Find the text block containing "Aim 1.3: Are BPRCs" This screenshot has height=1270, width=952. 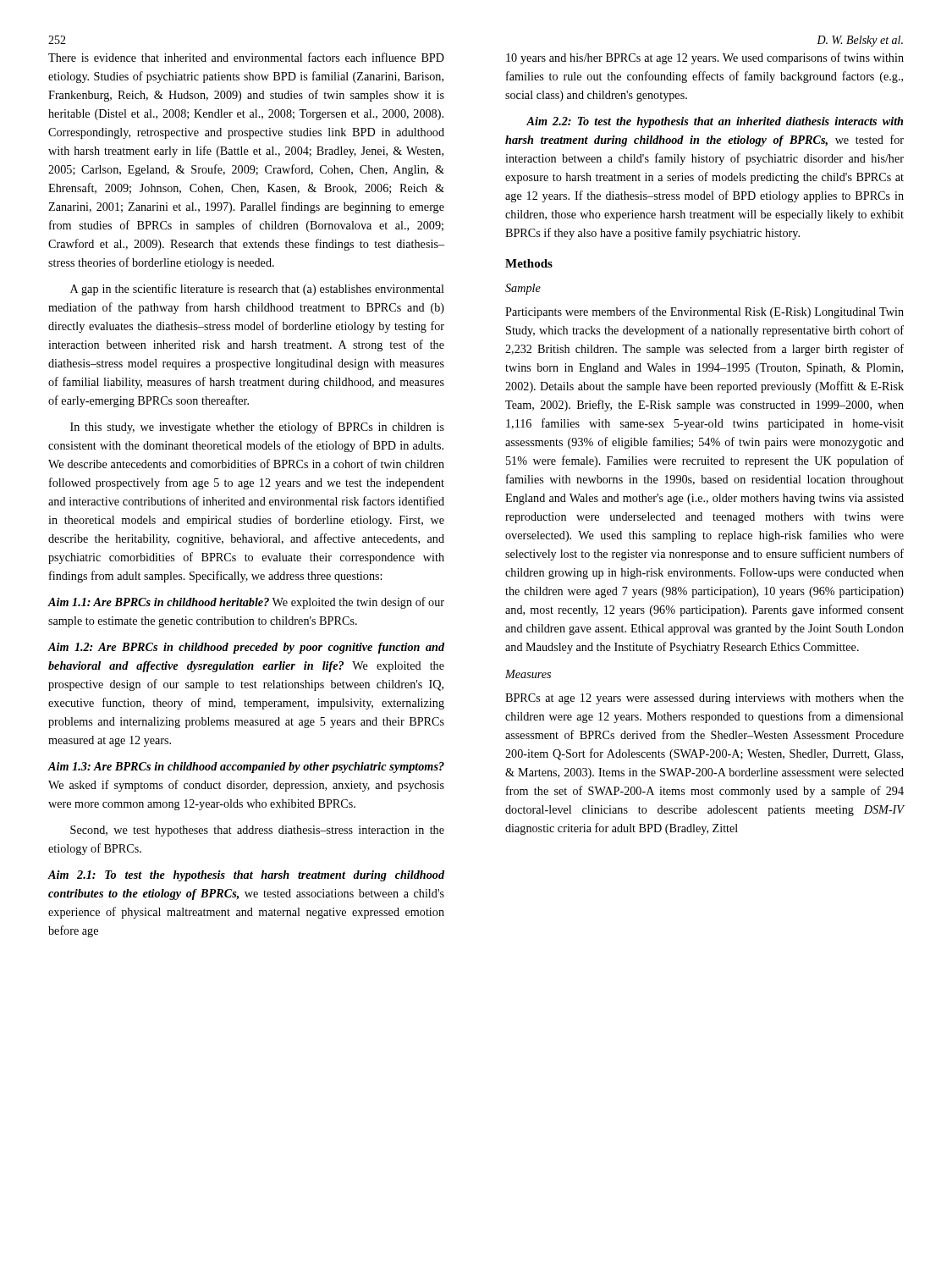coord(246,785)
